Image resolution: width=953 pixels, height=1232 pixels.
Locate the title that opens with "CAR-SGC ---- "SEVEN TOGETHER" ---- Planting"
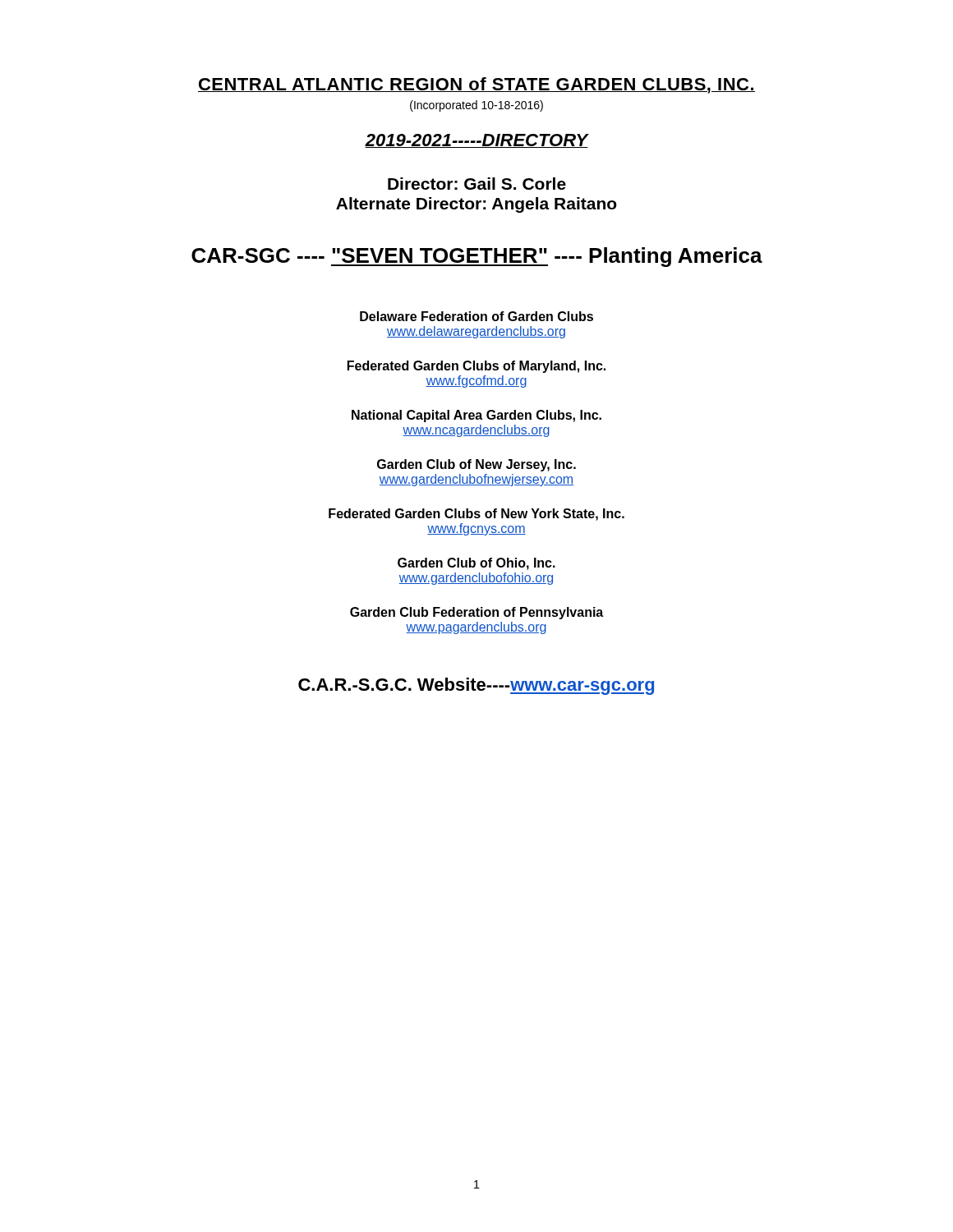coord(476,255)
